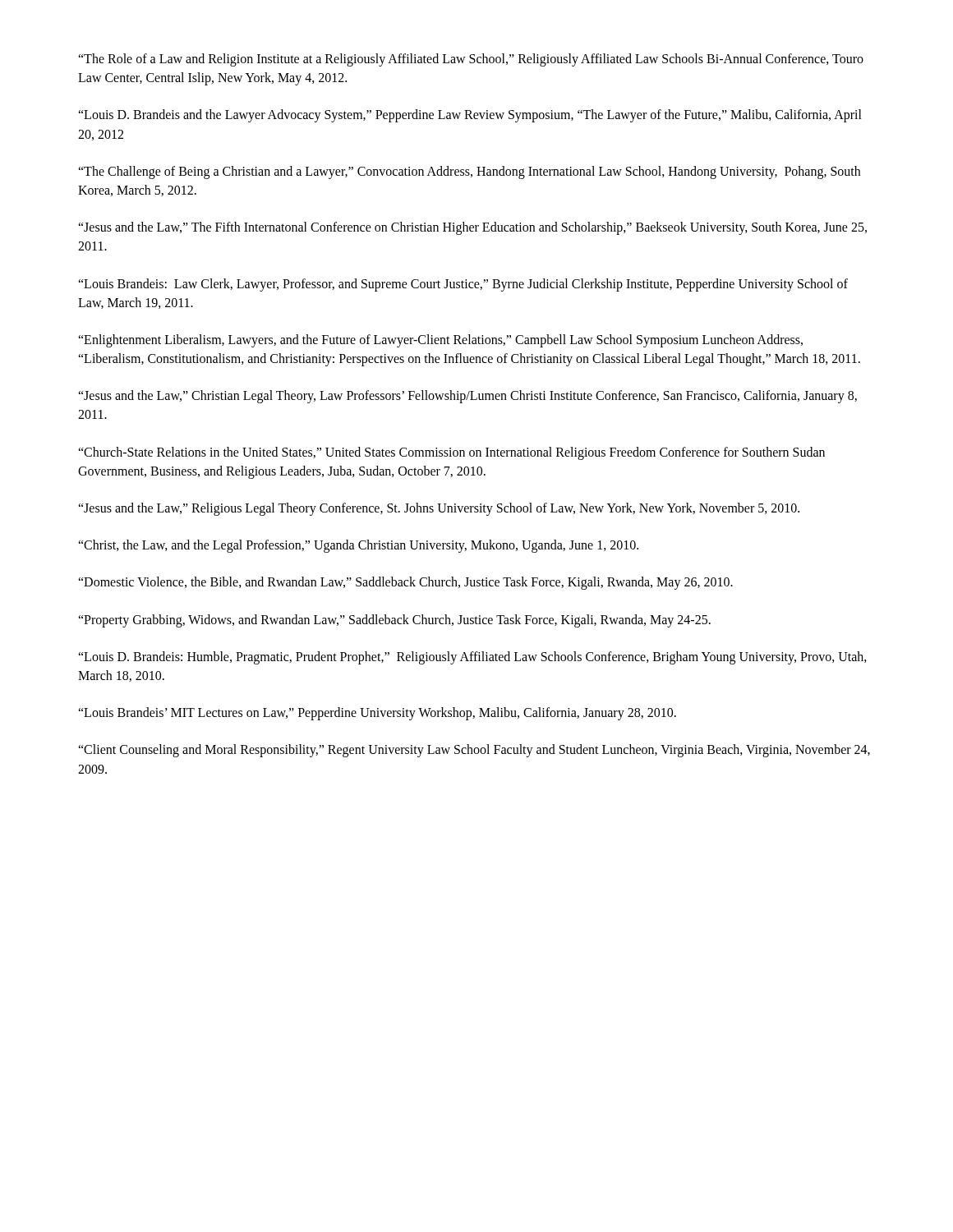This screenshot has width=953, height=1232.
Task: Locate the list item with the text "“Property Grabbing, Widows, and Rwandan"
Action: click(x=395, y=619)
